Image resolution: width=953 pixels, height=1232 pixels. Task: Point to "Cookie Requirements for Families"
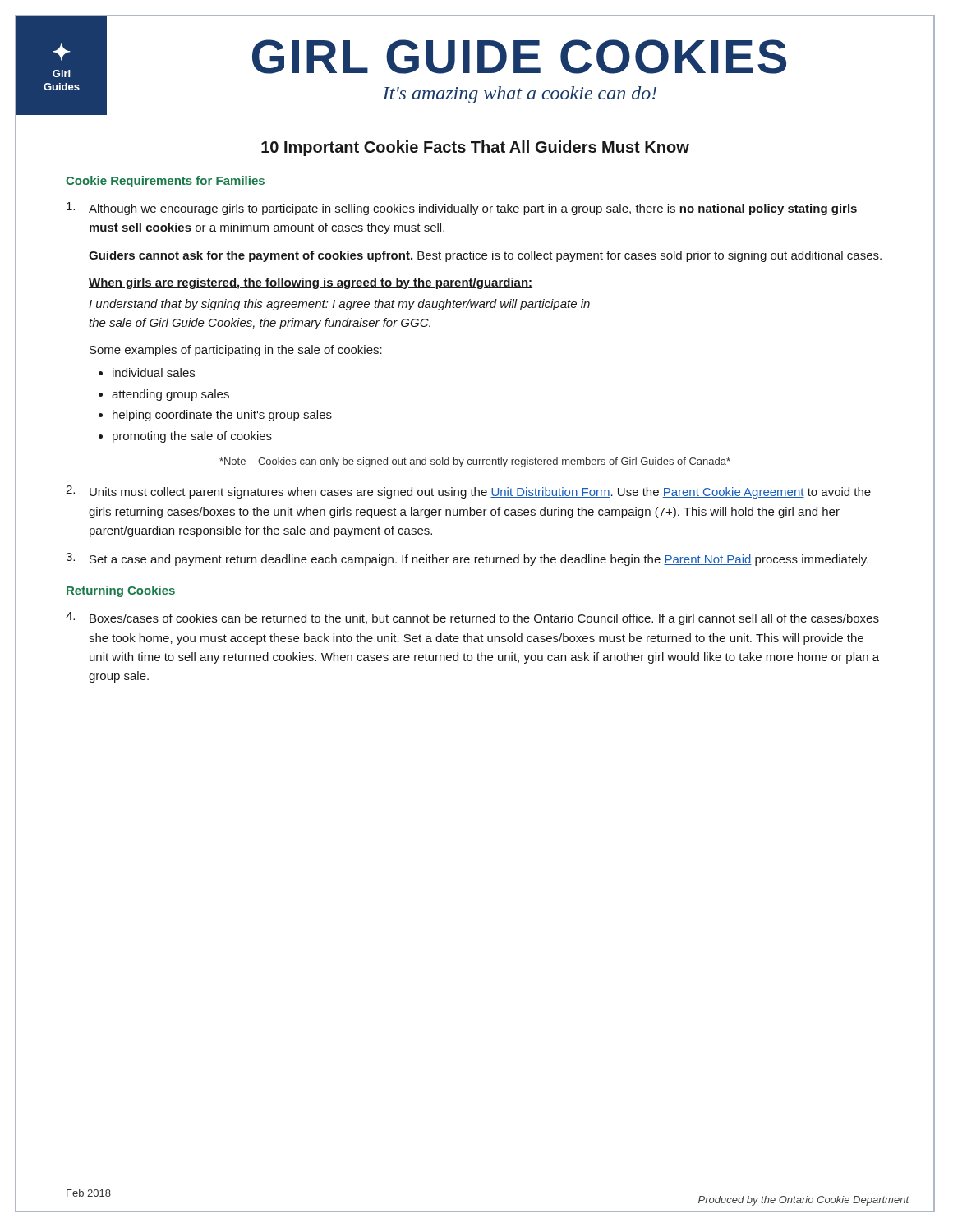[165, 180]
